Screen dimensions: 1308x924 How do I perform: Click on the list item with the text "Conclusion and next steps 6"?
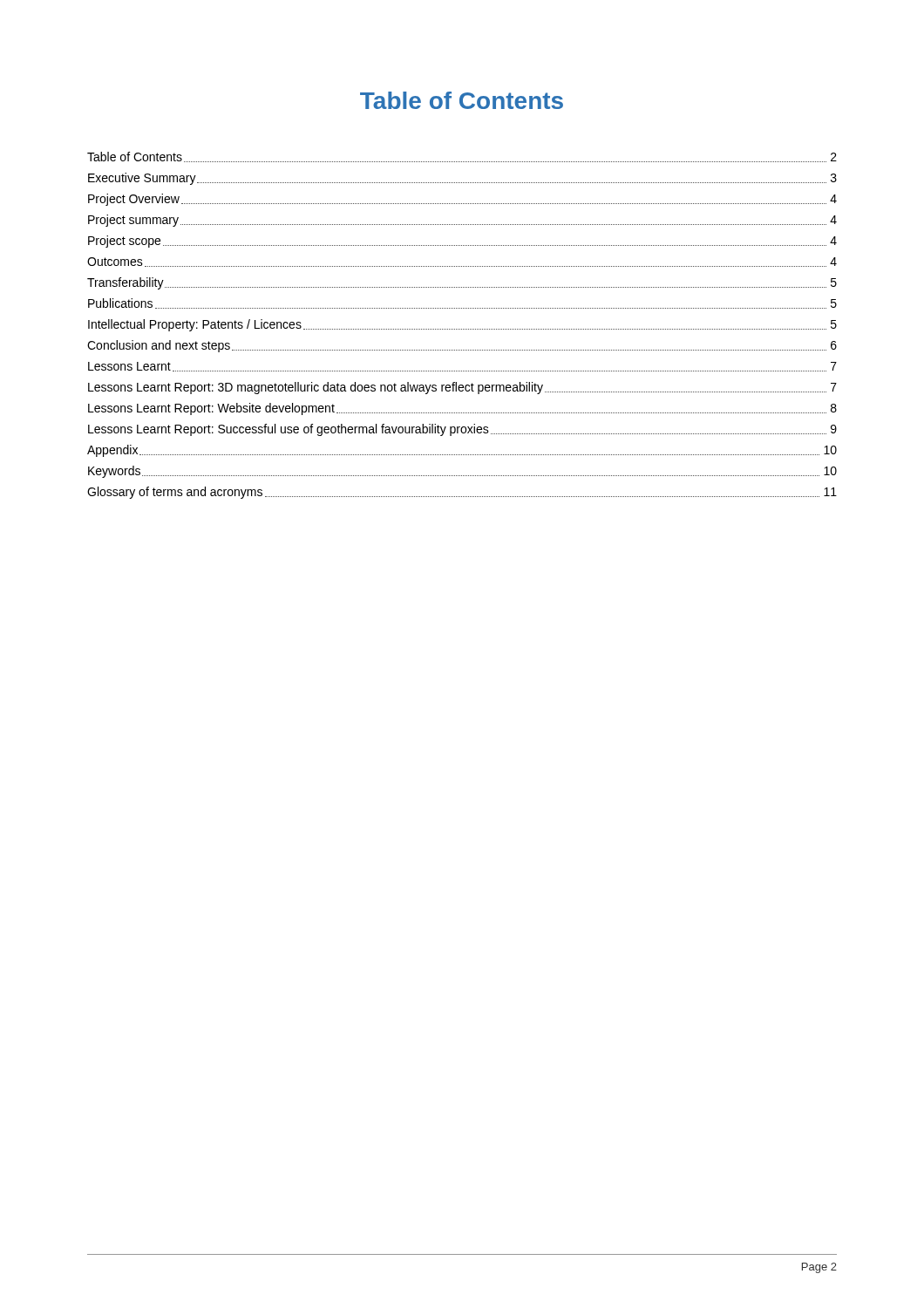[462, 345]
